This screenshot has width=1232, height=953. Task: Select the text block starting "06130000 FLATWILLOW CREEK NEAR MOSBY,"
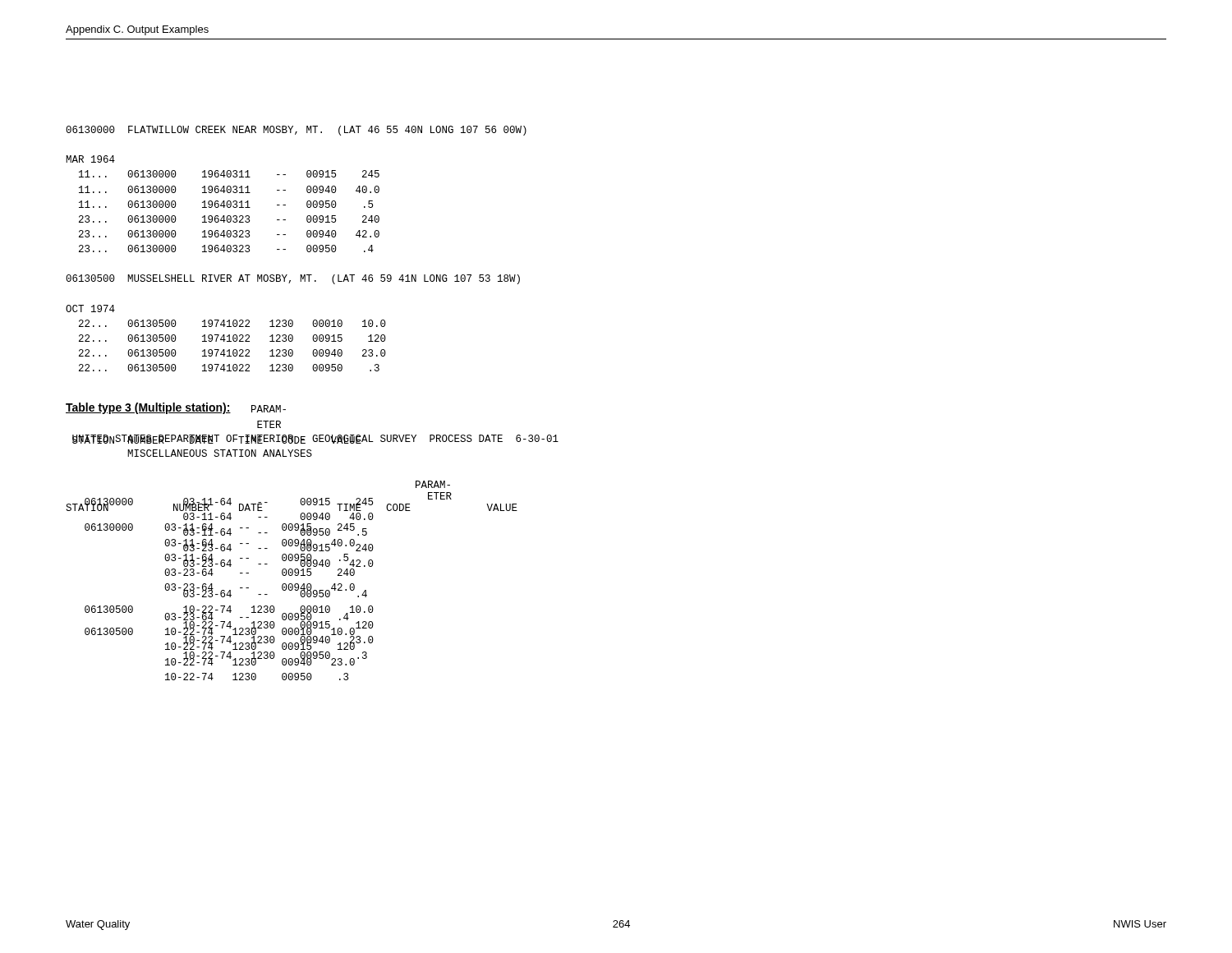click(x=296, y=131)
